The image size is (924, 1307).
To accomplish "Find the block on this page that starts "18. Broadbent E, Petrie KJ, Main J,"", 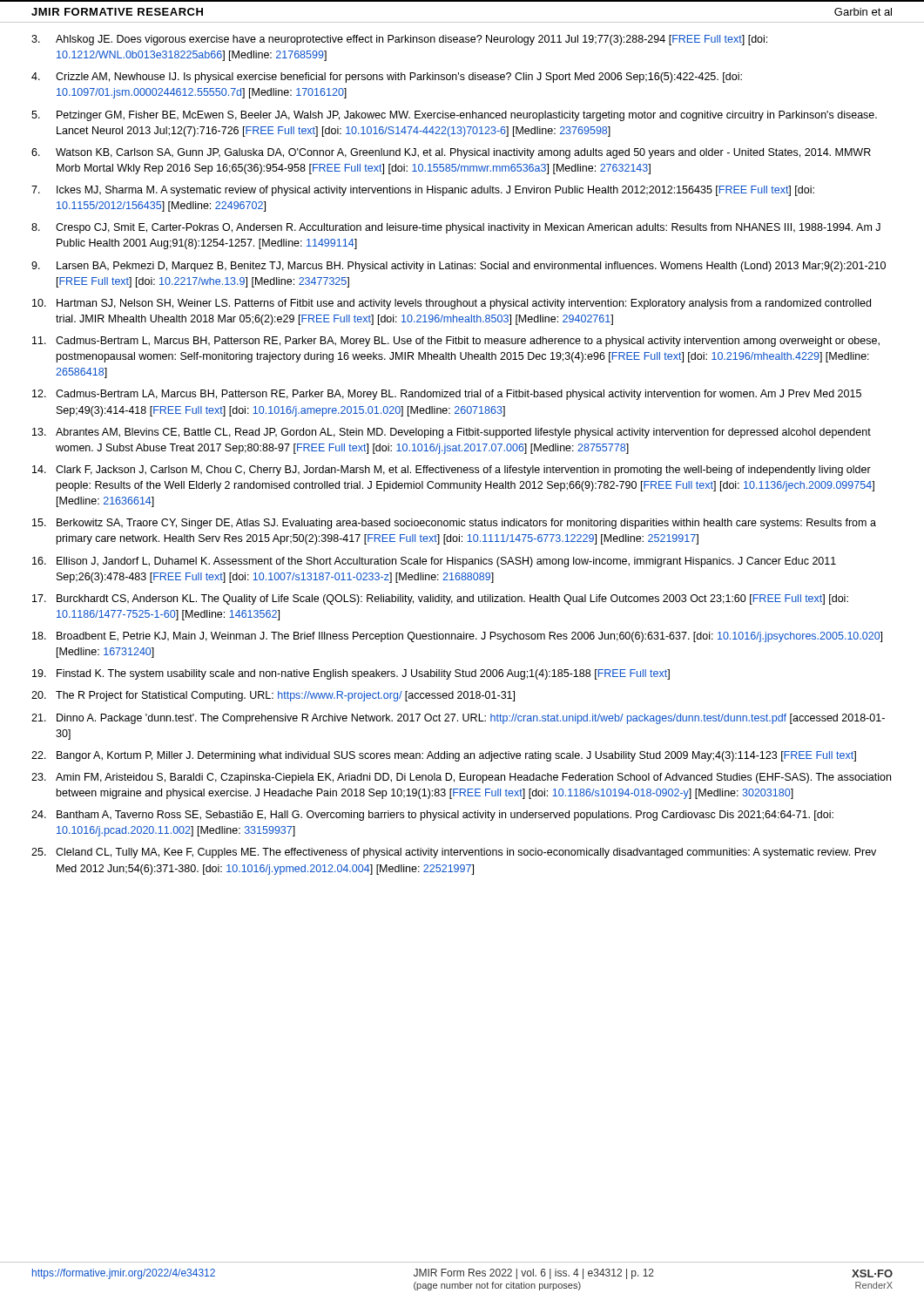I will 462,644.
